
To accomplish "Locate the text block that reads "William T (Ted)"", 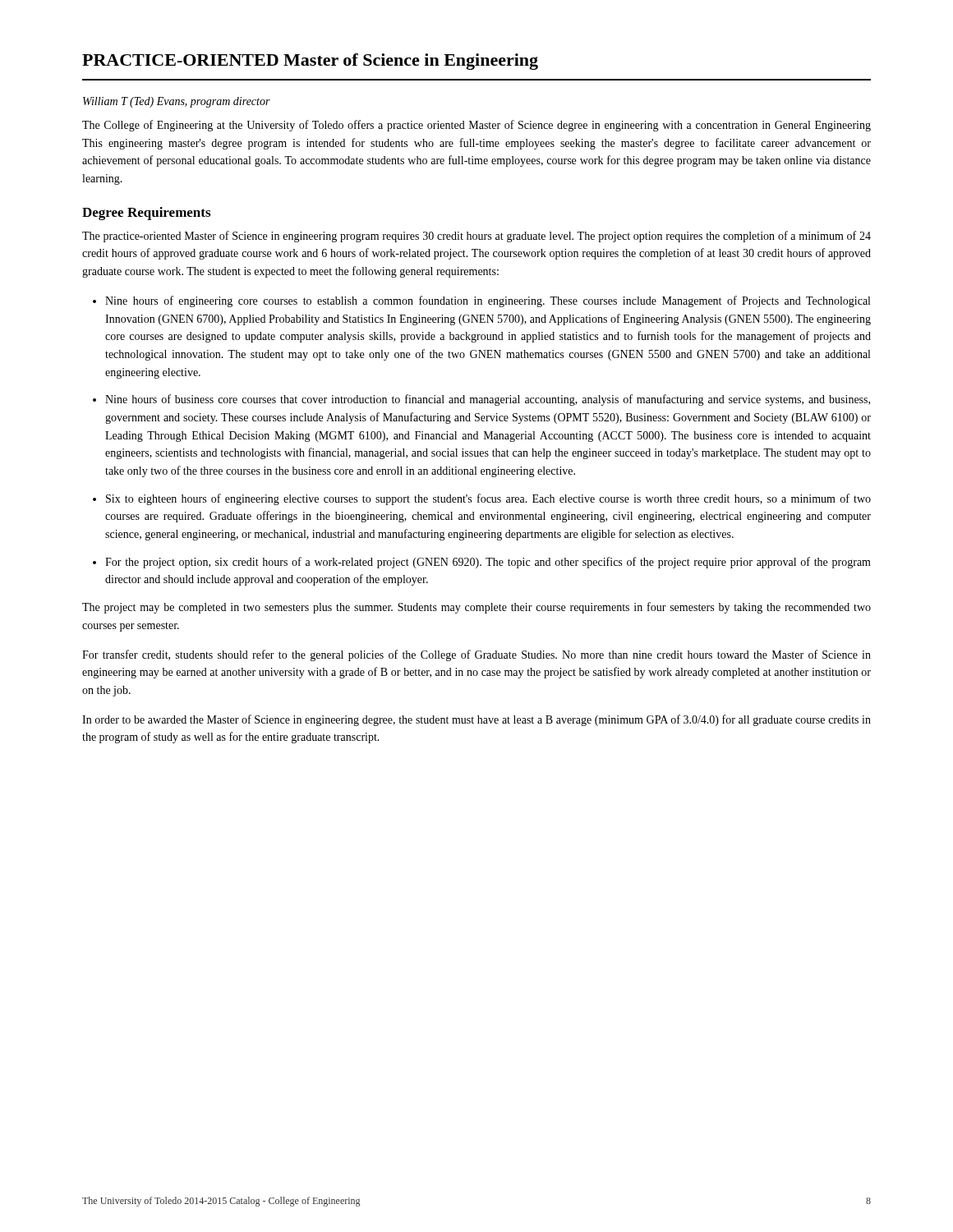I will 176,101.
